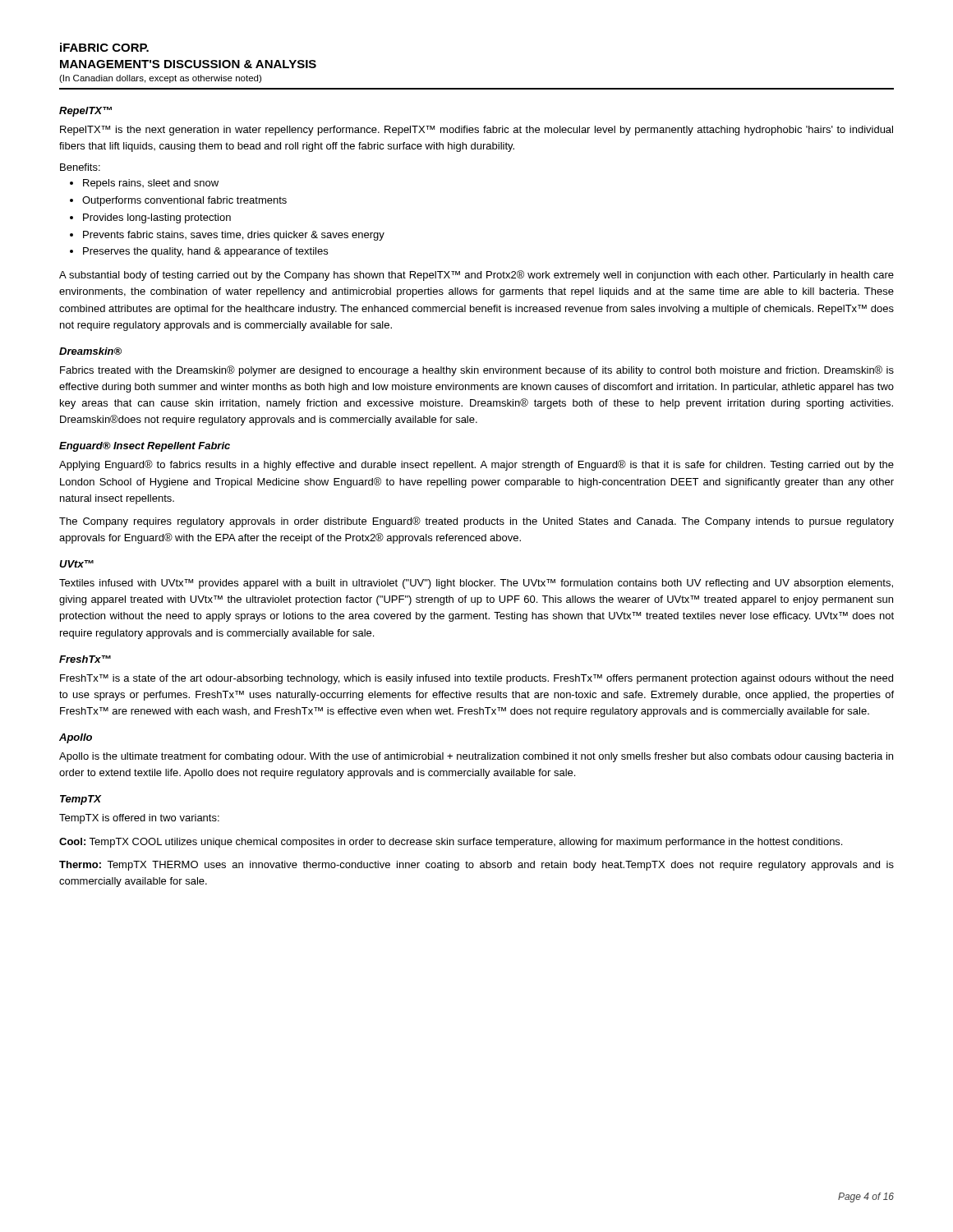Viewport: 953px width, 1232px height.
Task: Locate the text block starting "RepelTX™ is the"
Action: tap(476, 138)
